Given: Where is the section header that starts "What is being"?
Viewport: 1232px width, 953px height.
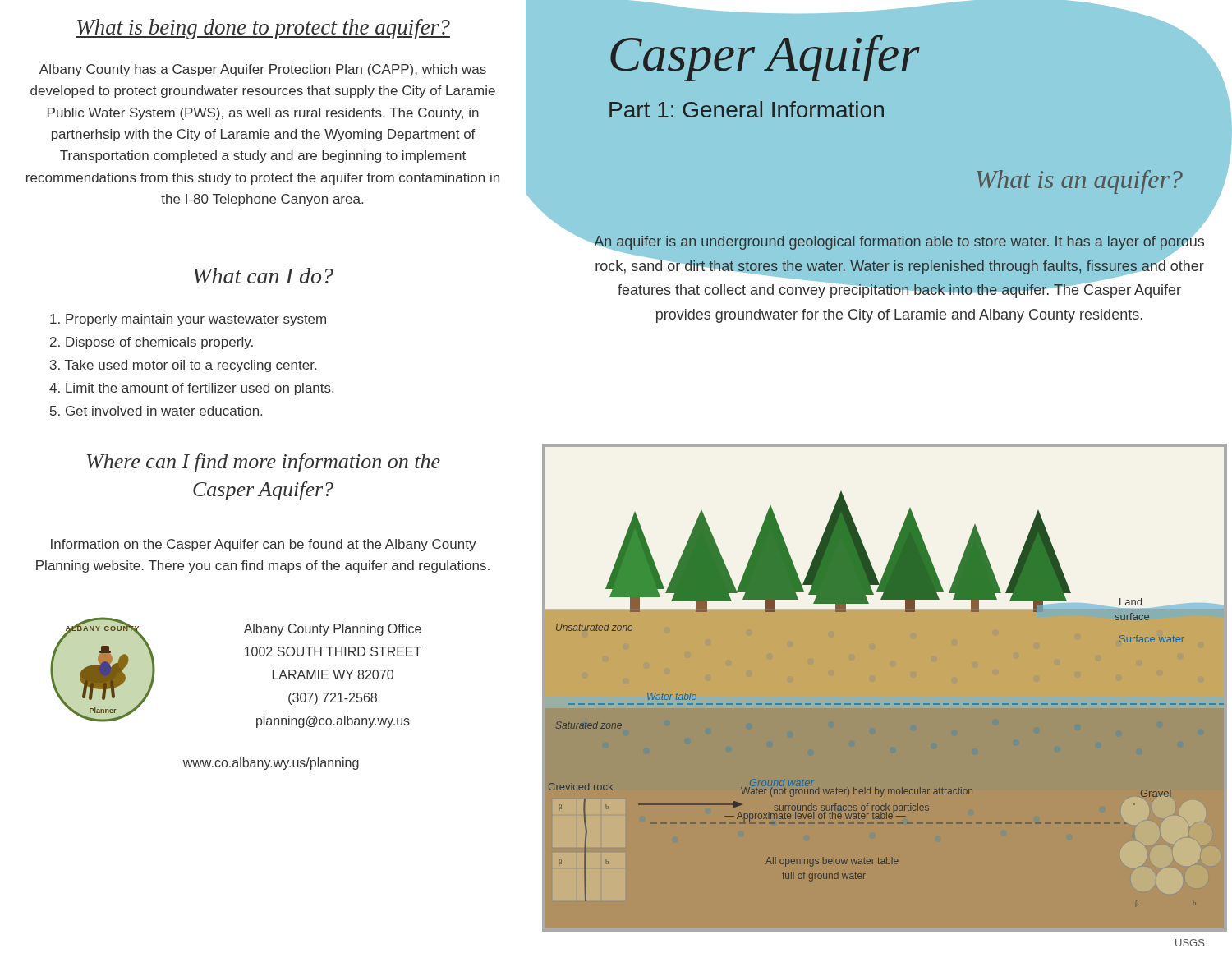Looking at the screenshot, I should pyautogui.click(x=263, y=27).
